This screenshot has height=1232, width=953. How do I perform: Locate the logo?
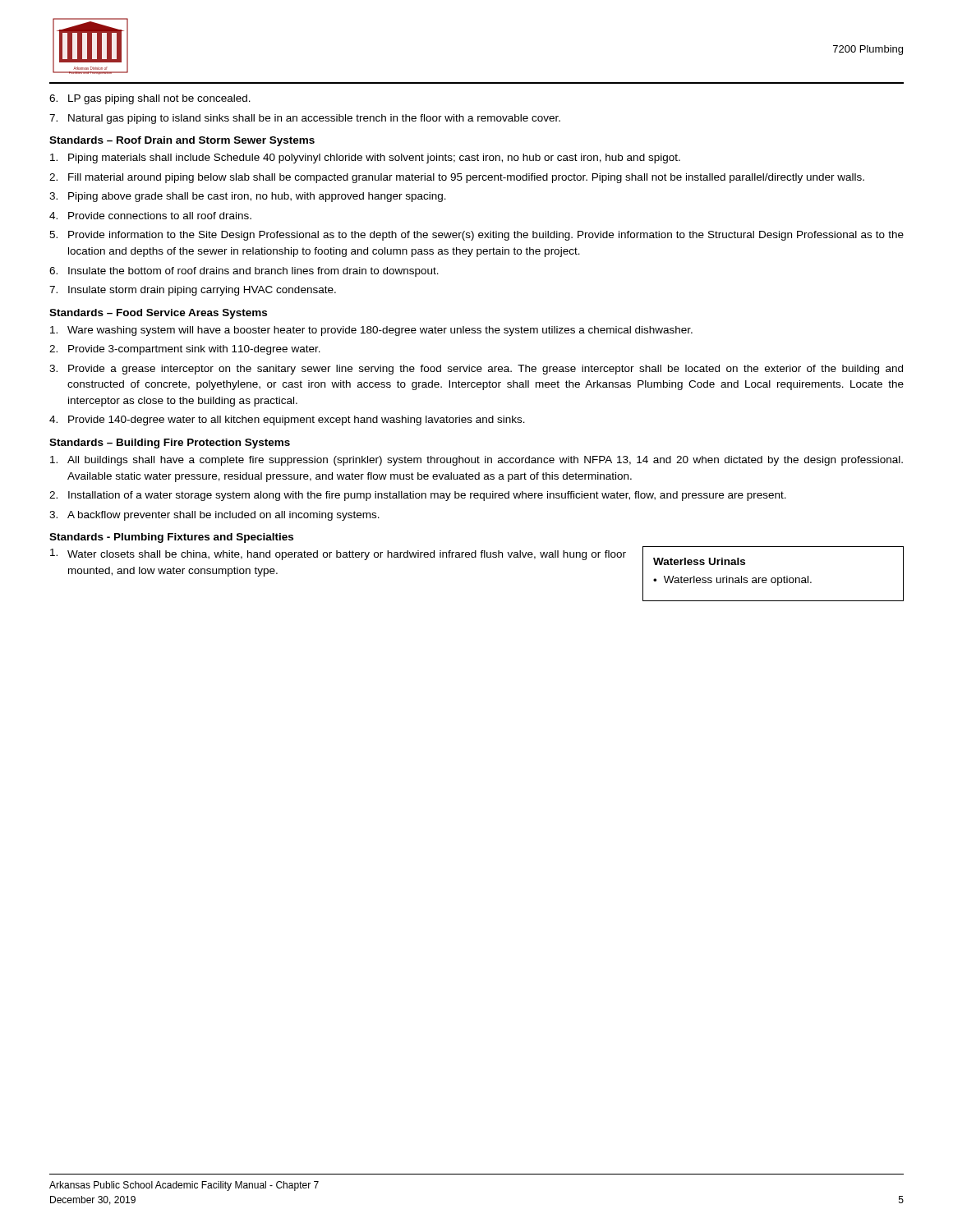click(90, 46)
